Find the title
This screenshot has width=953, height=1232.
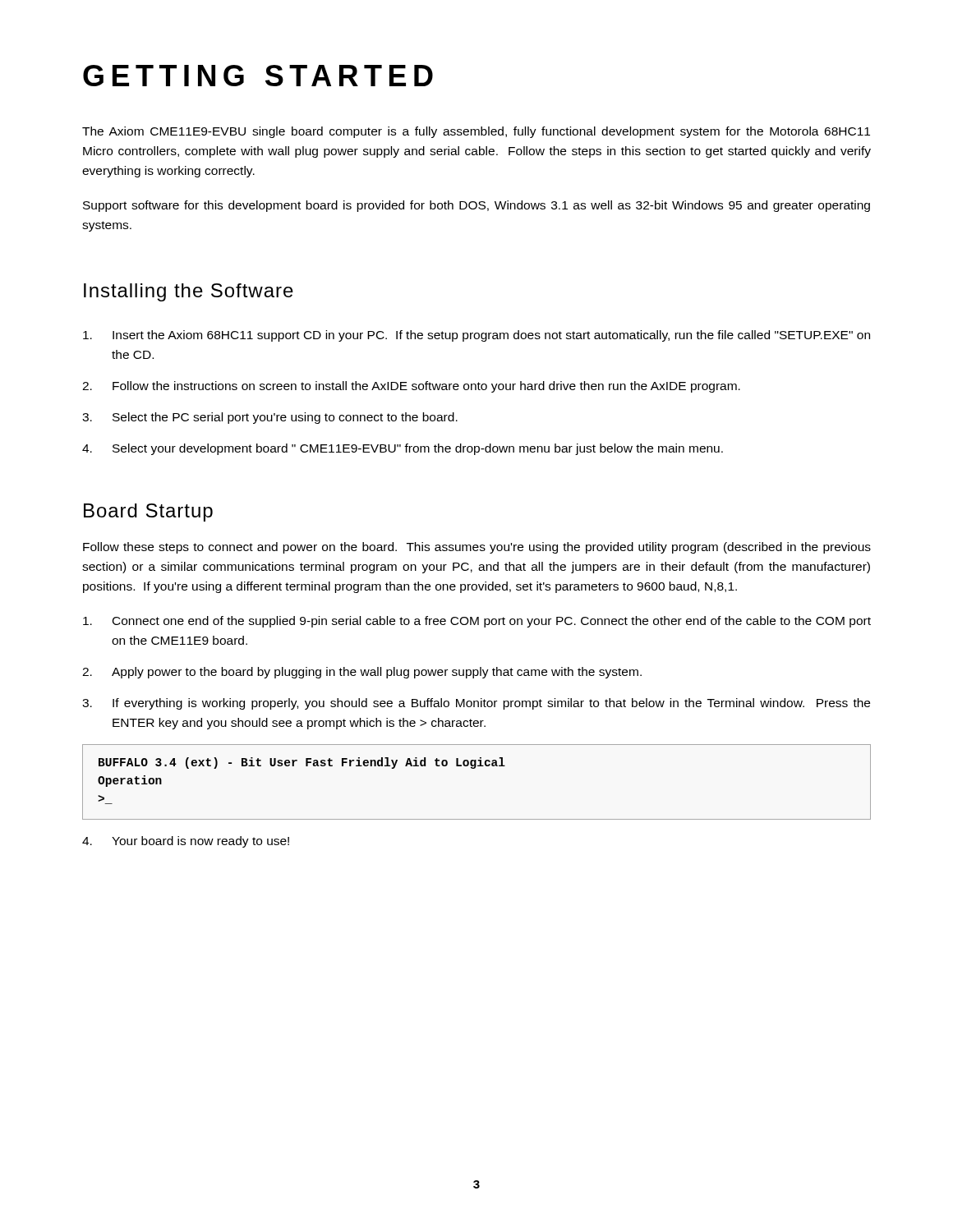pyautogui.click(x=261, y=76)
